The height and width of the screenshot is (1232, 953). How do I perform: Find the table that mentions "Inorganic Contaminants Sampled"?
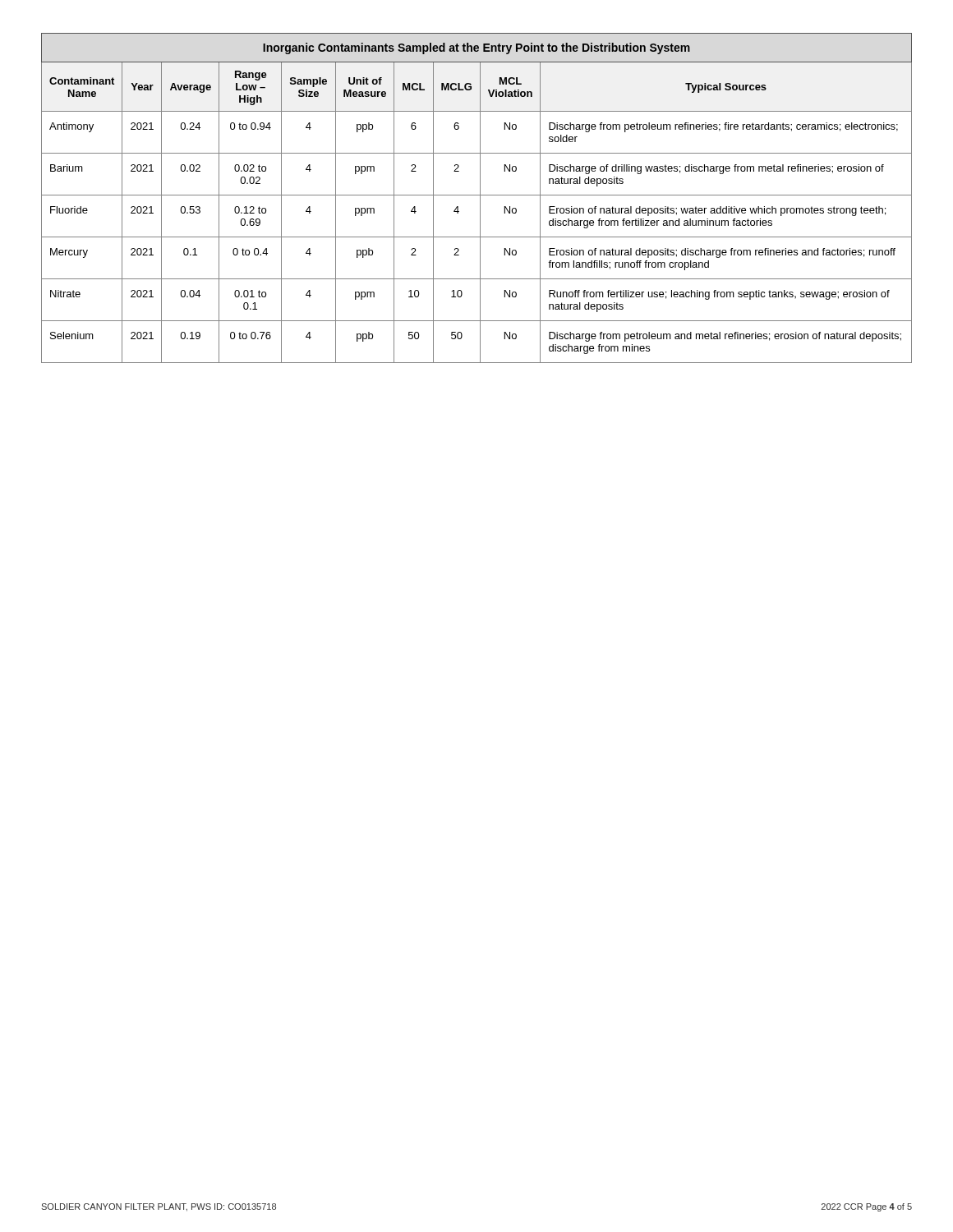pyautogui.click(x=476, y=198)
